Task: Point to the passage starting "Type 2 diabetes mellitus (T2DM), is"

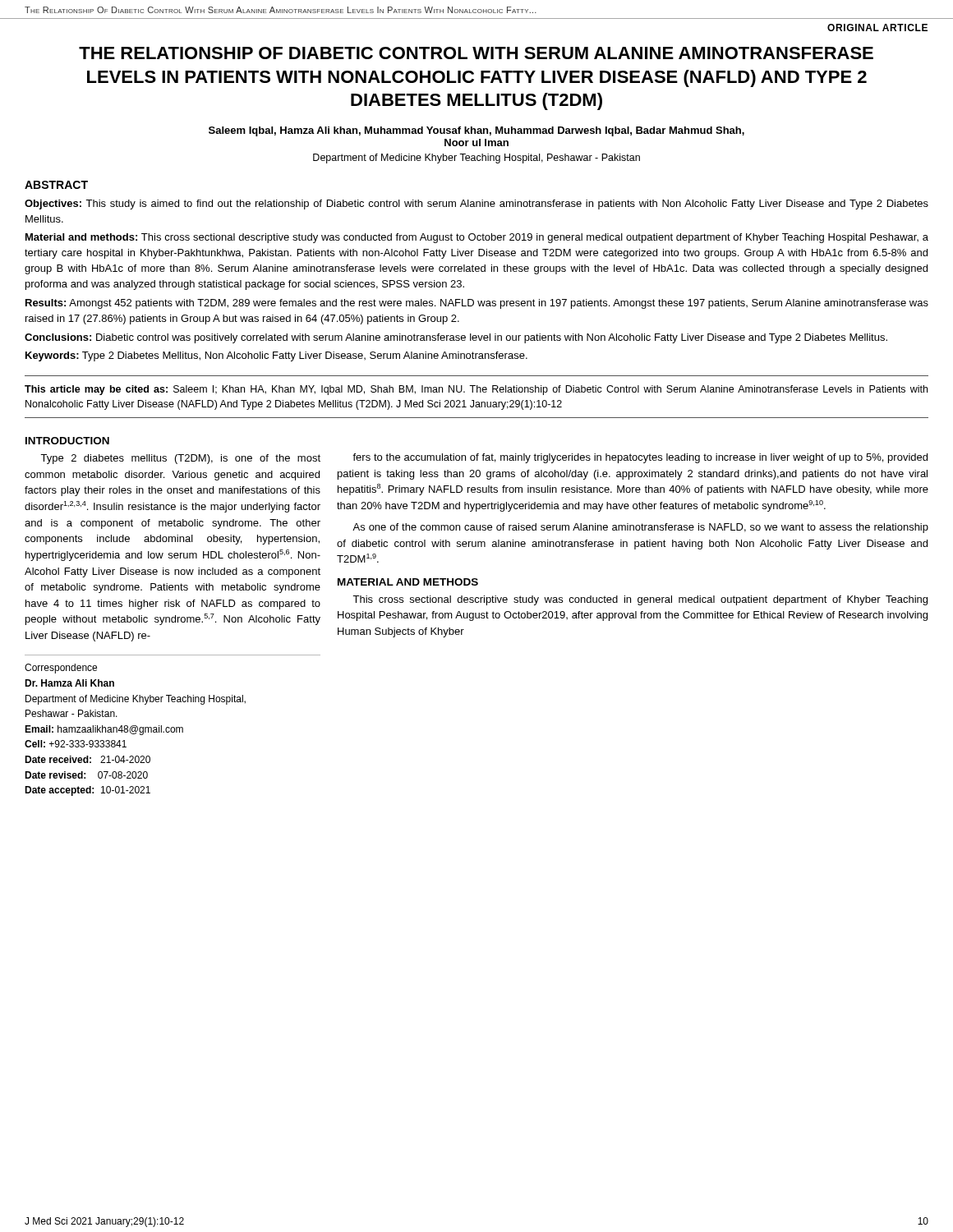Action: (173, 547)
